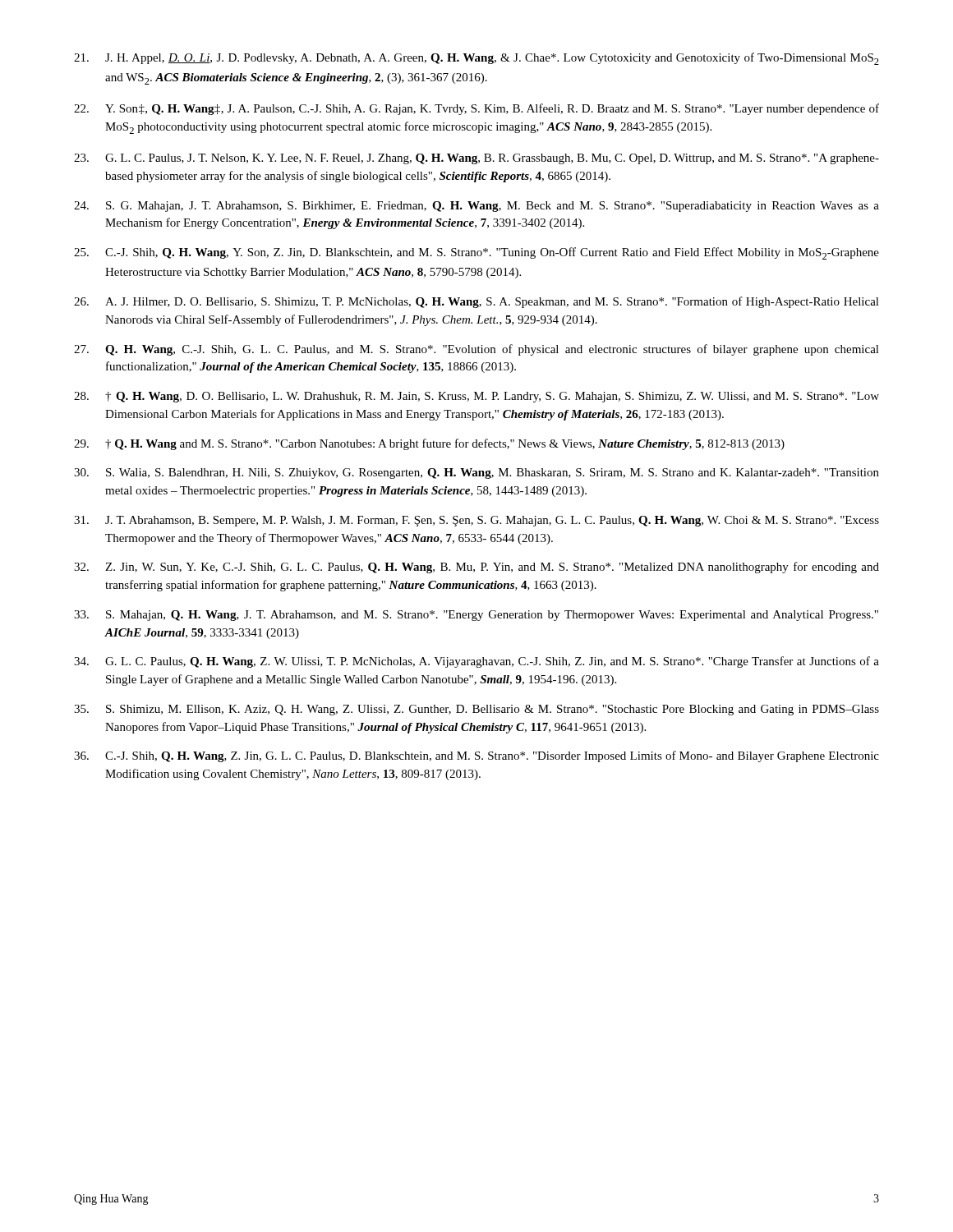The width and height of the screenshot is (953, 1232).
Task: Point to the block beginning "21. J. H. Appel, D. O. Li,"
Action: [x=476, y=69]
